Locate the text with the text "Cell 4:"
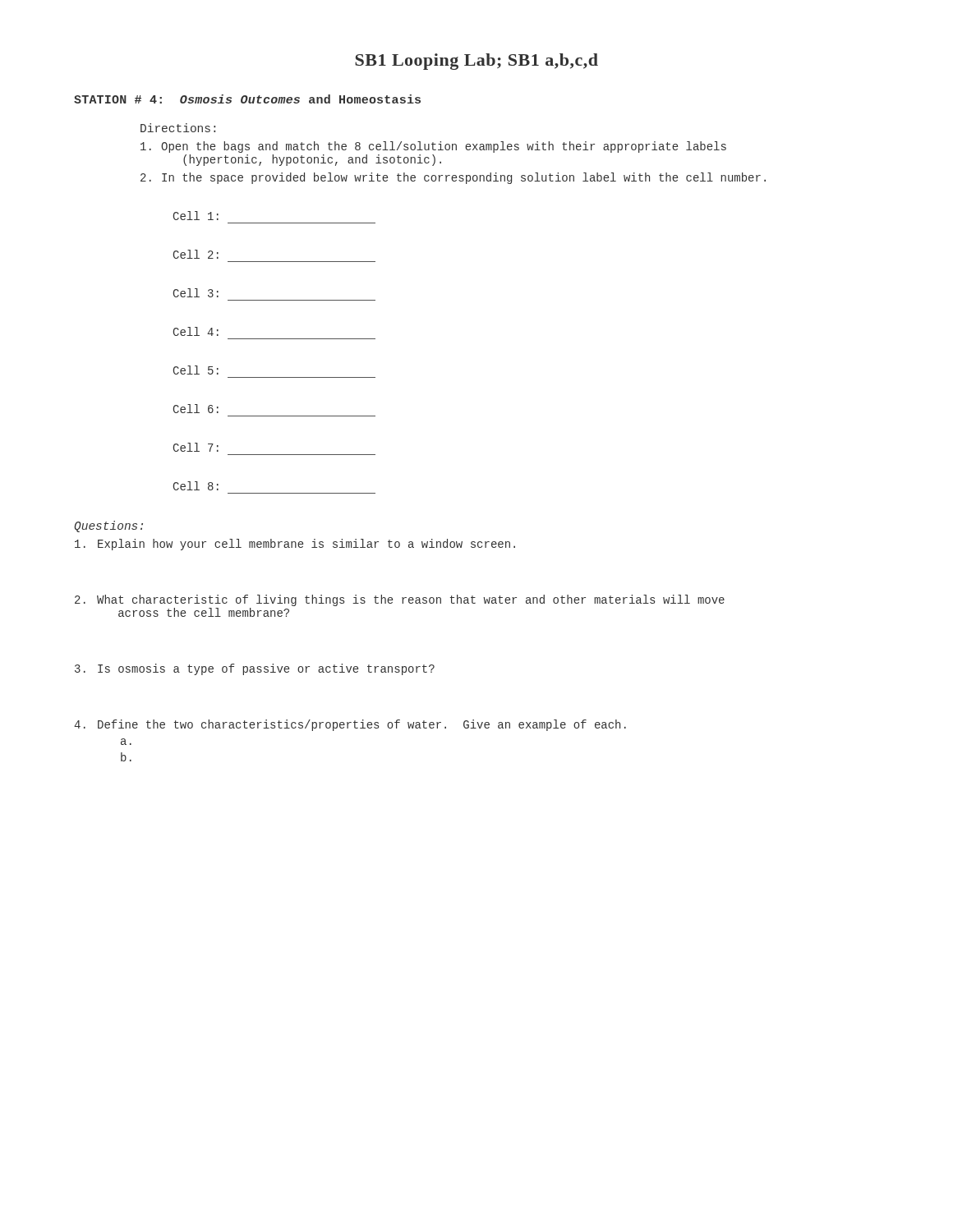 click(x=274, y=331)
